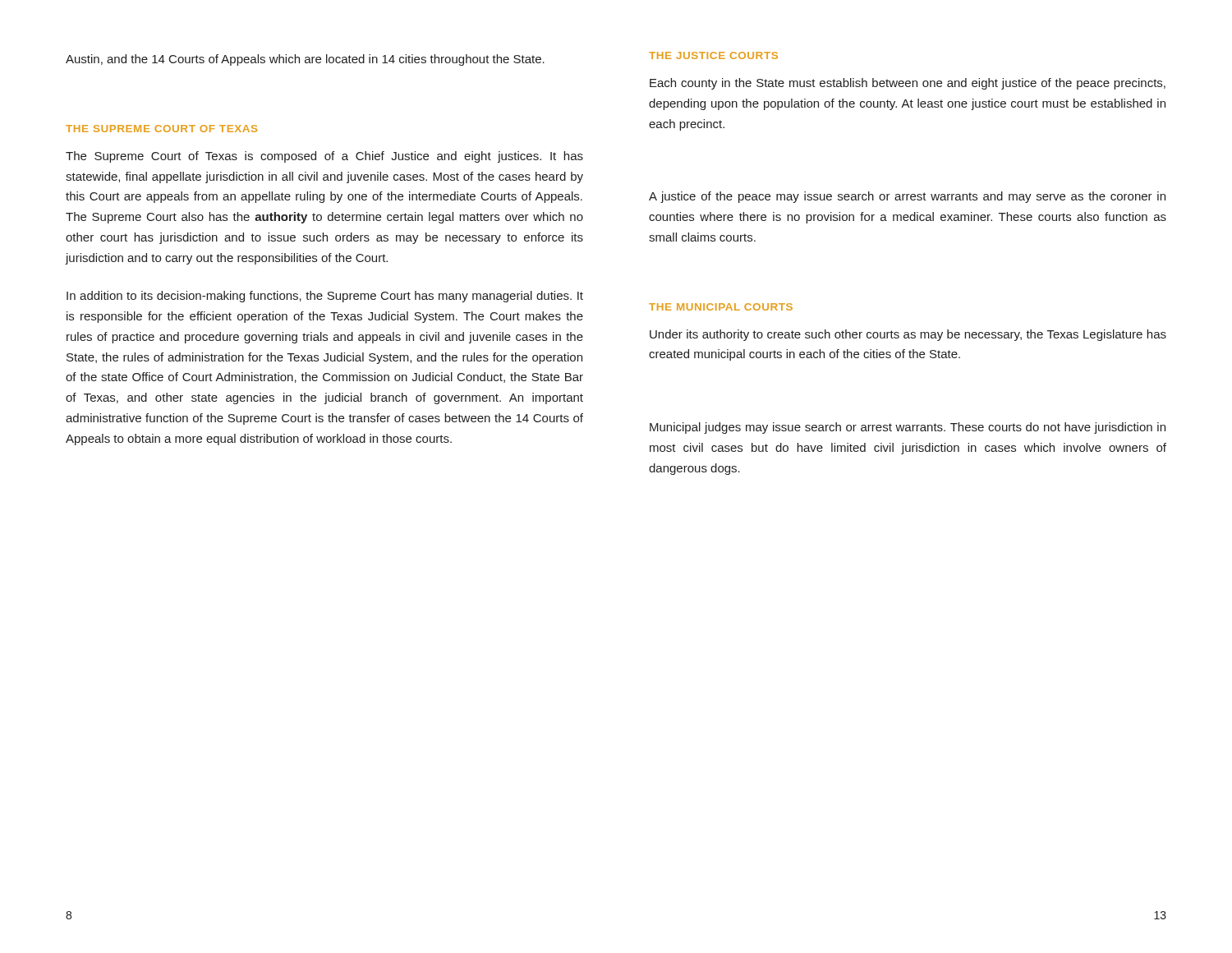Locate the section header that says "THE SUPREME COURT OF TEXAS"
The image size is (1232, 953).
point(162,128)
